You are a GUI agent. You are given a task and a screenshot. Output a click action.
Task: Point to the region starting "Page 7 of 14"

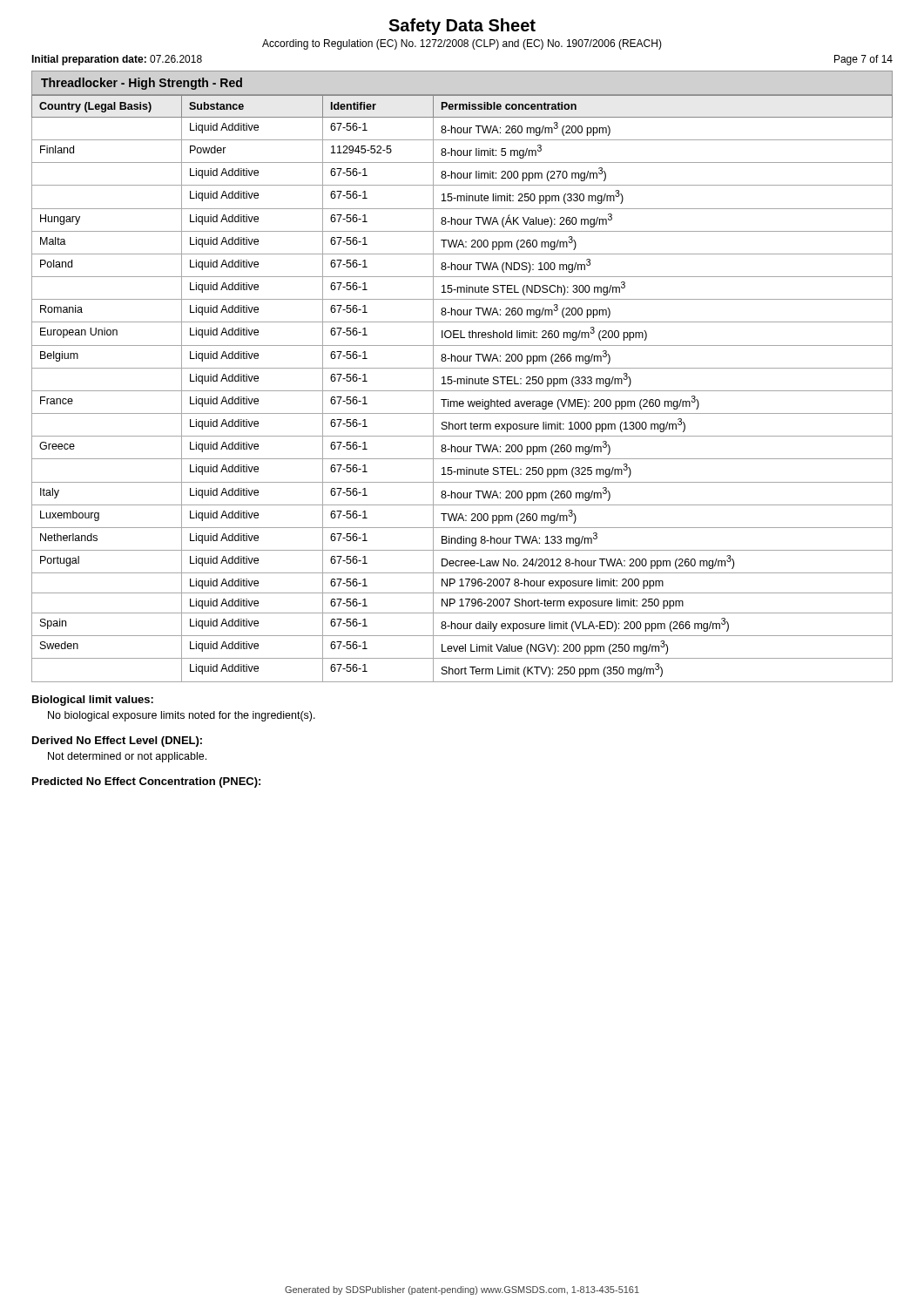(863, 59)
